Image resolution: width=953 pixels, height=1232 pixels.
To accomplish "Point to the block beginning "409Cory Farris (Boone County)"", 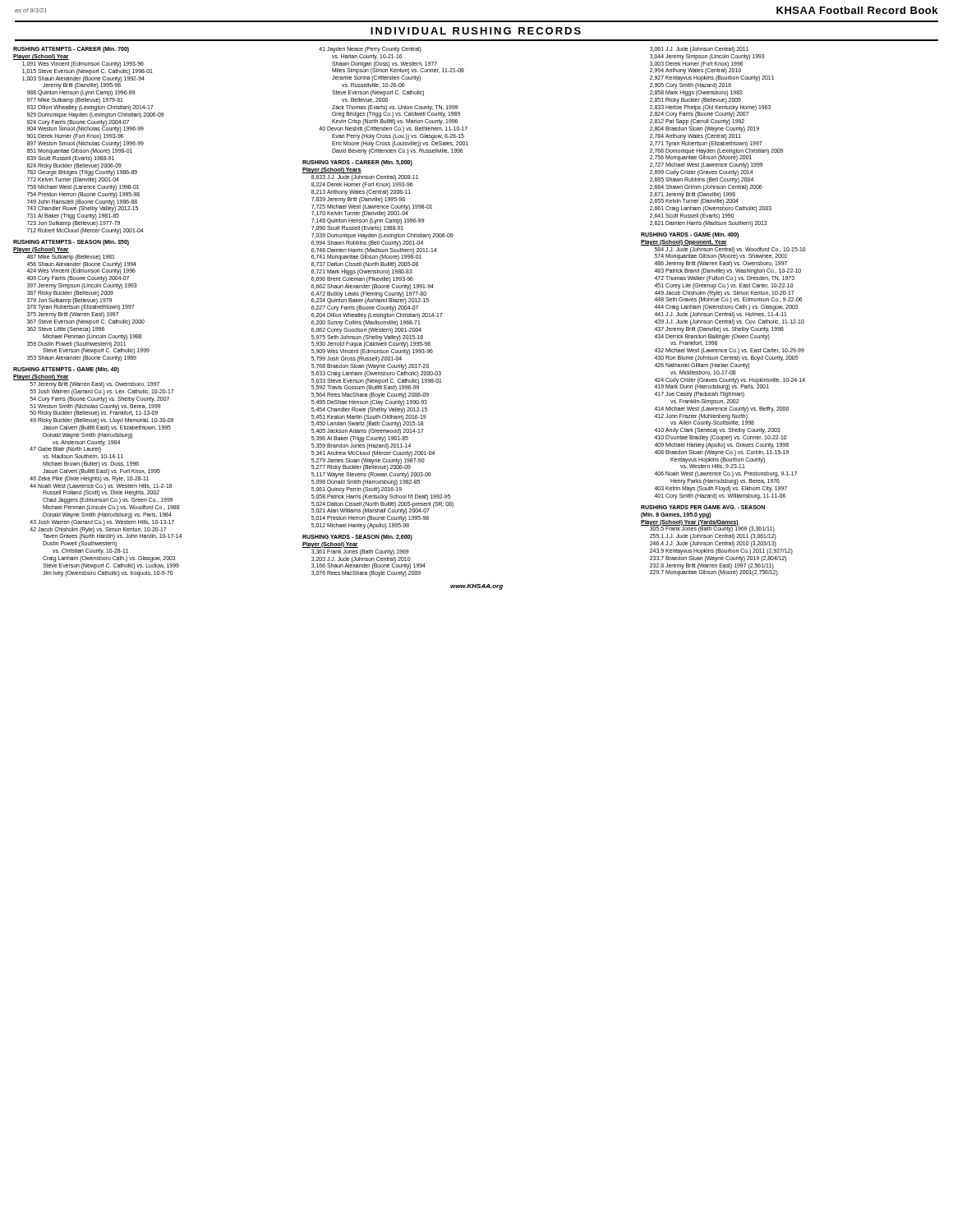I will pyautogui.click(x=78, y=279).
